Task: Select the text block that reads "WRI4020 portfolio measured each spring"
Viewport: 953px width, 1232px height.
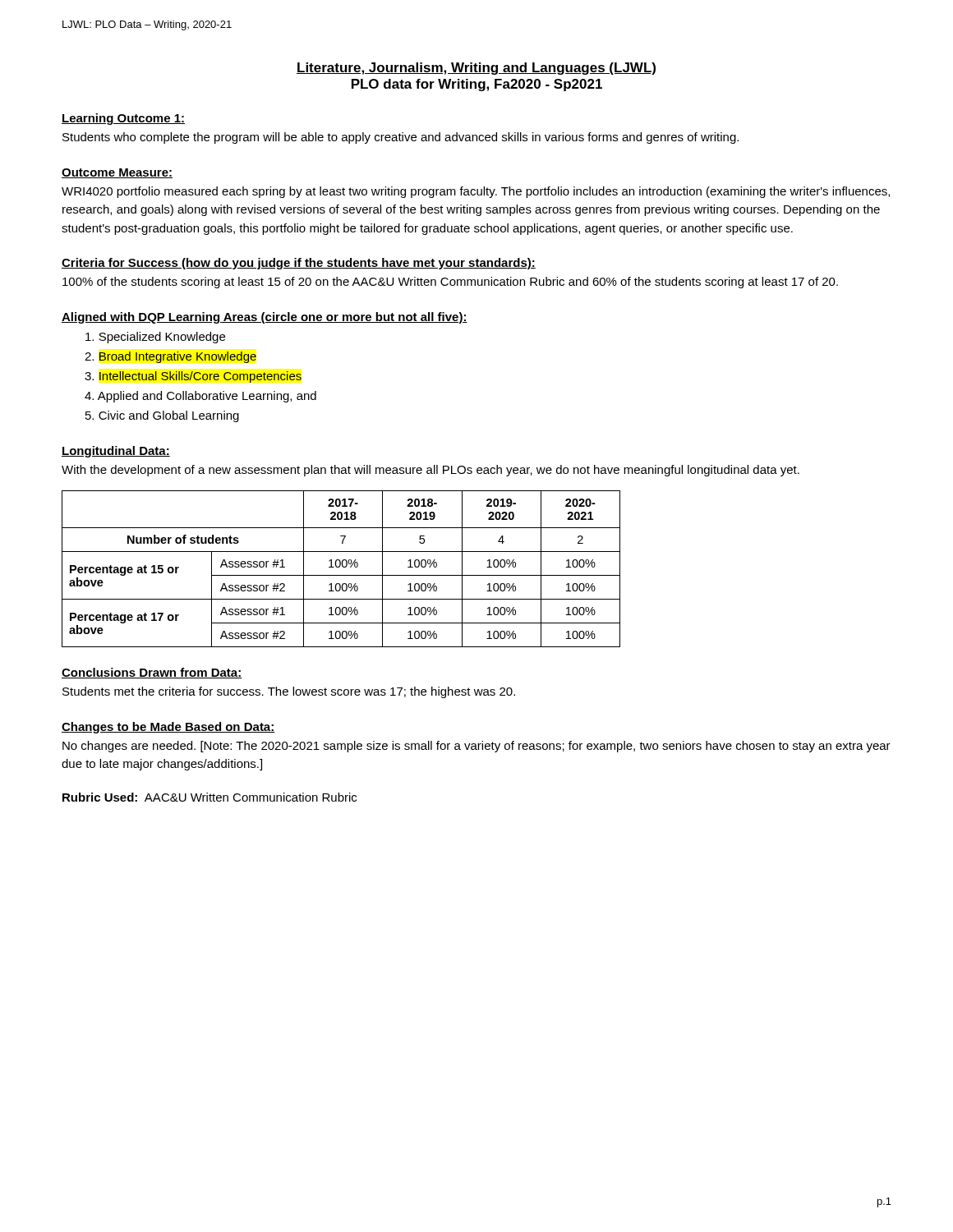Action: (x=476, y=209)
